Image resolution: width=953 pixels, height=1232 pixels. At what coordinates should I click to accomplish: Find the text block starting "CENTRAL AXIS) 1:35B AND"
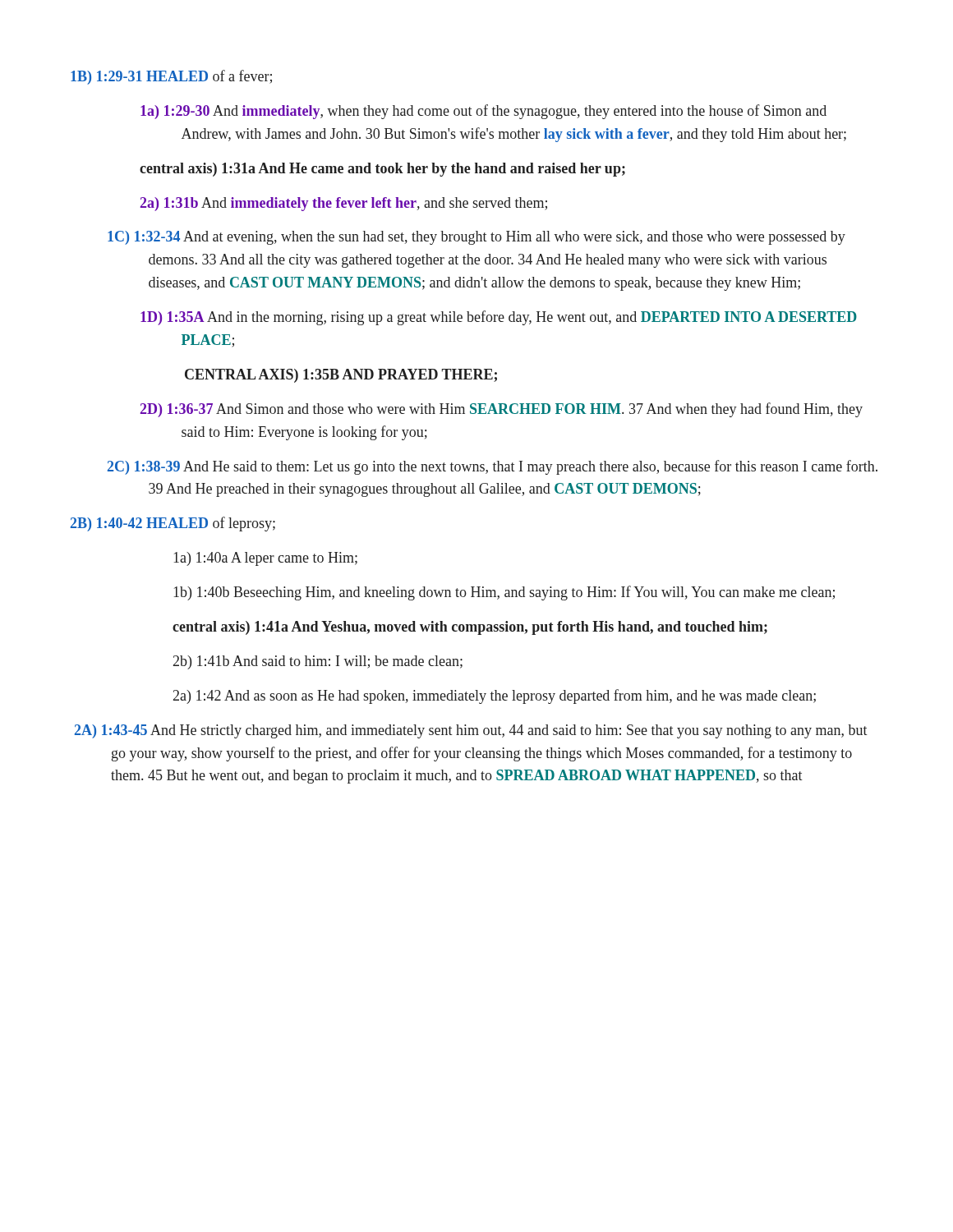pos(341,376)
